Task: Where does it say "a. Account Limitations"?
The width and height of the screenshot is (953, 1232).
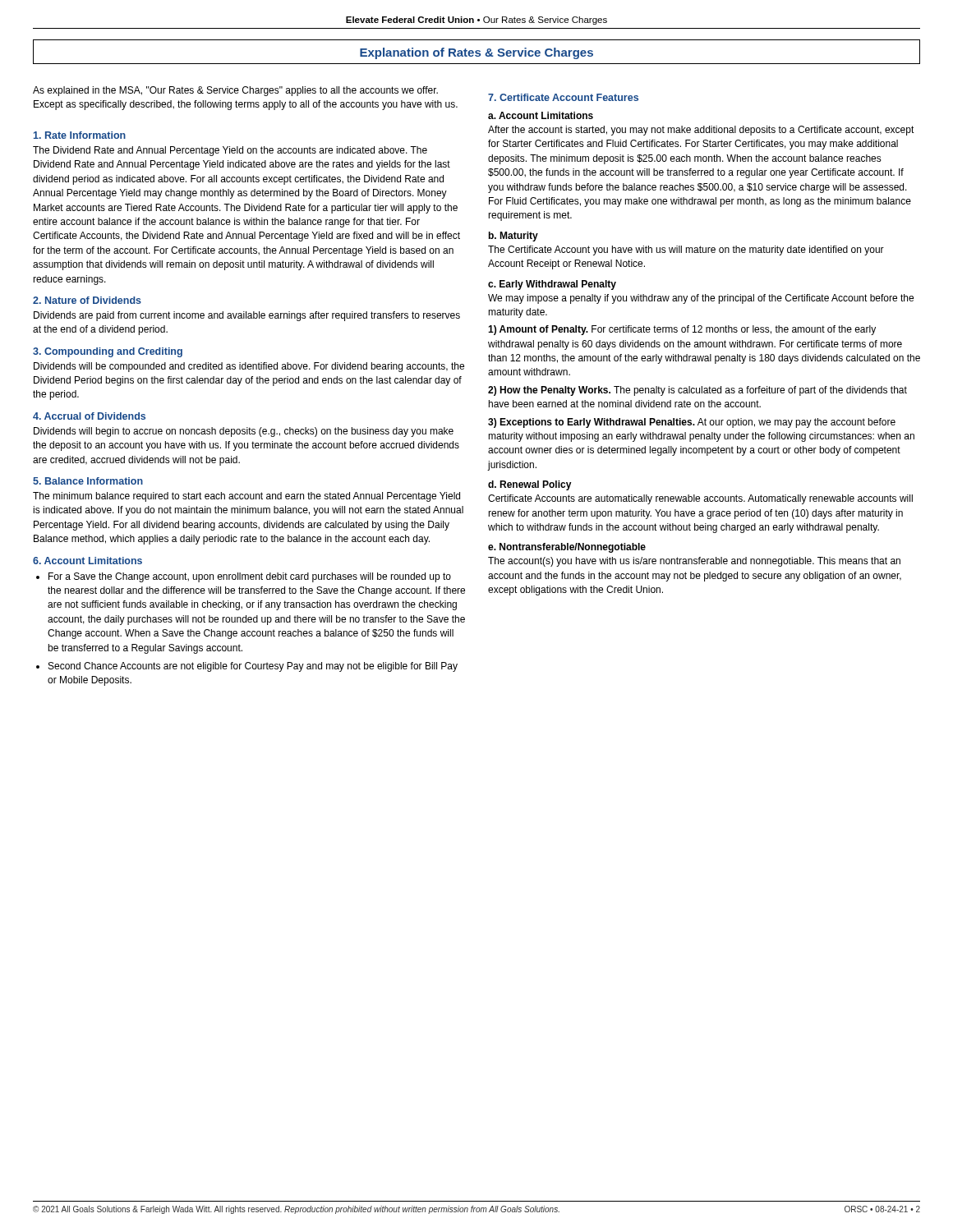Action: 541,116
